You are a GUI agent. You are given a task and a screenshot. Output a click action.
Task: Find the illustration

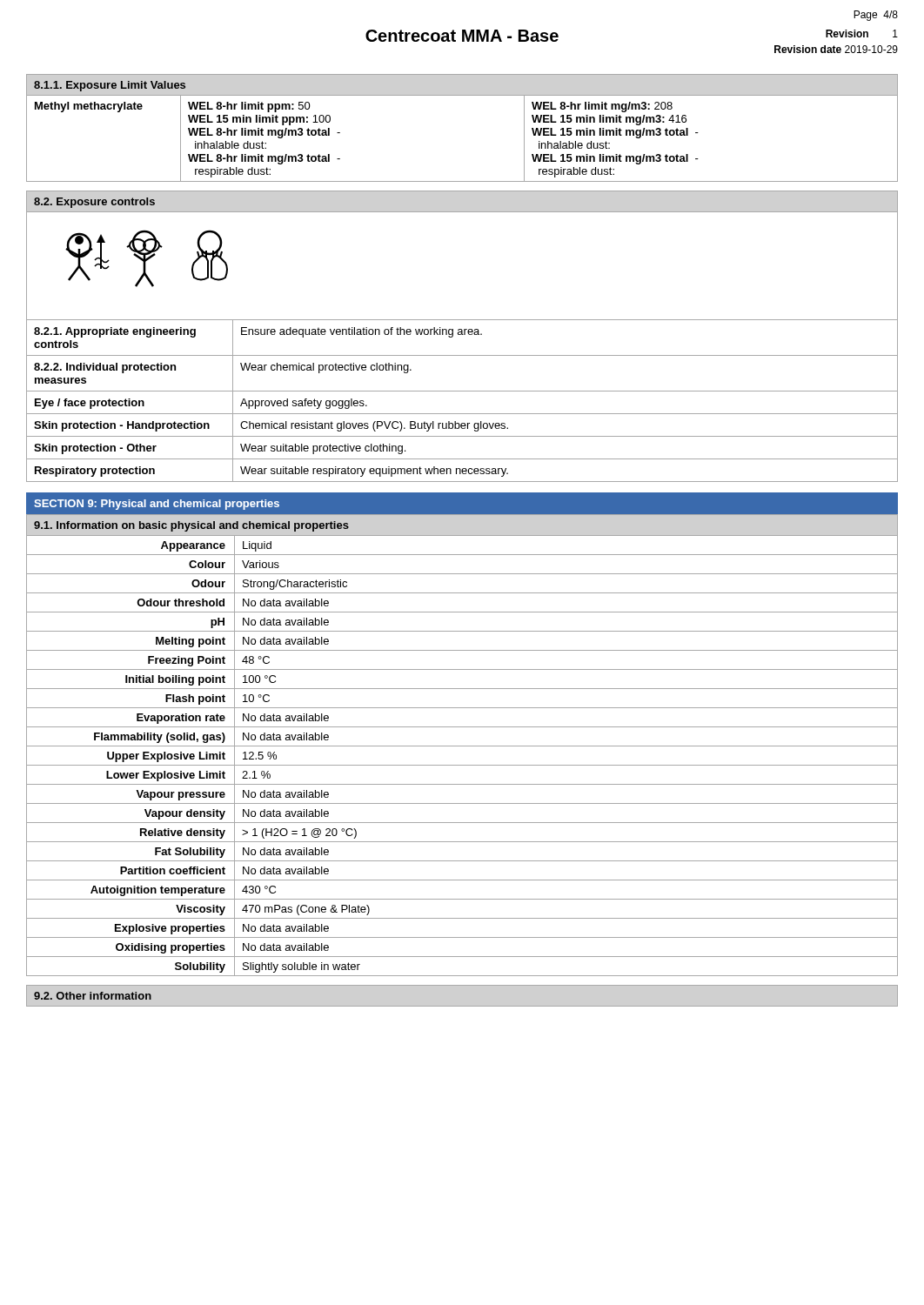coord(462,265)
